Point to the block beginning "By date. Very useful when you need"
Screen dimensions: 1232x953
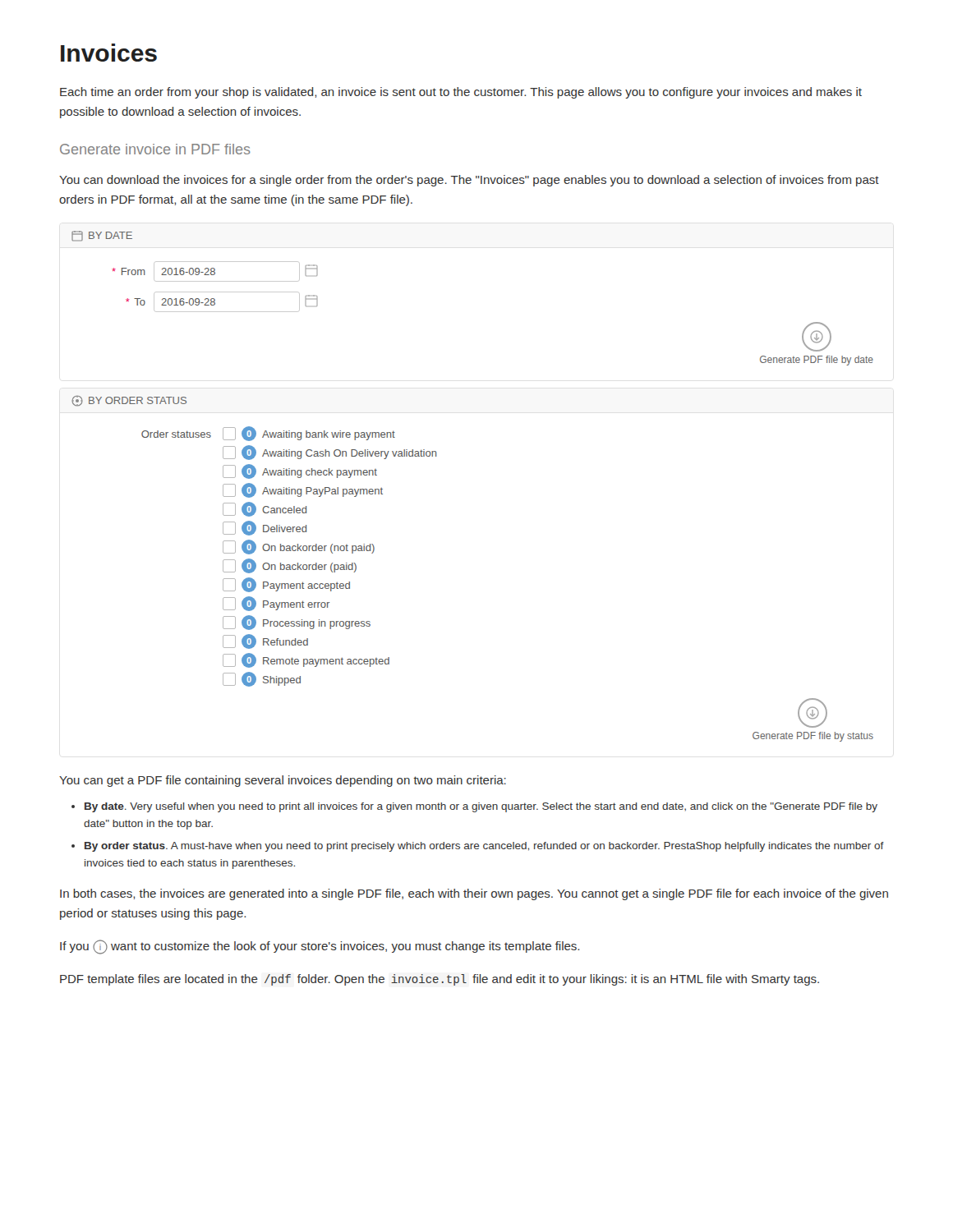(481, 815)
